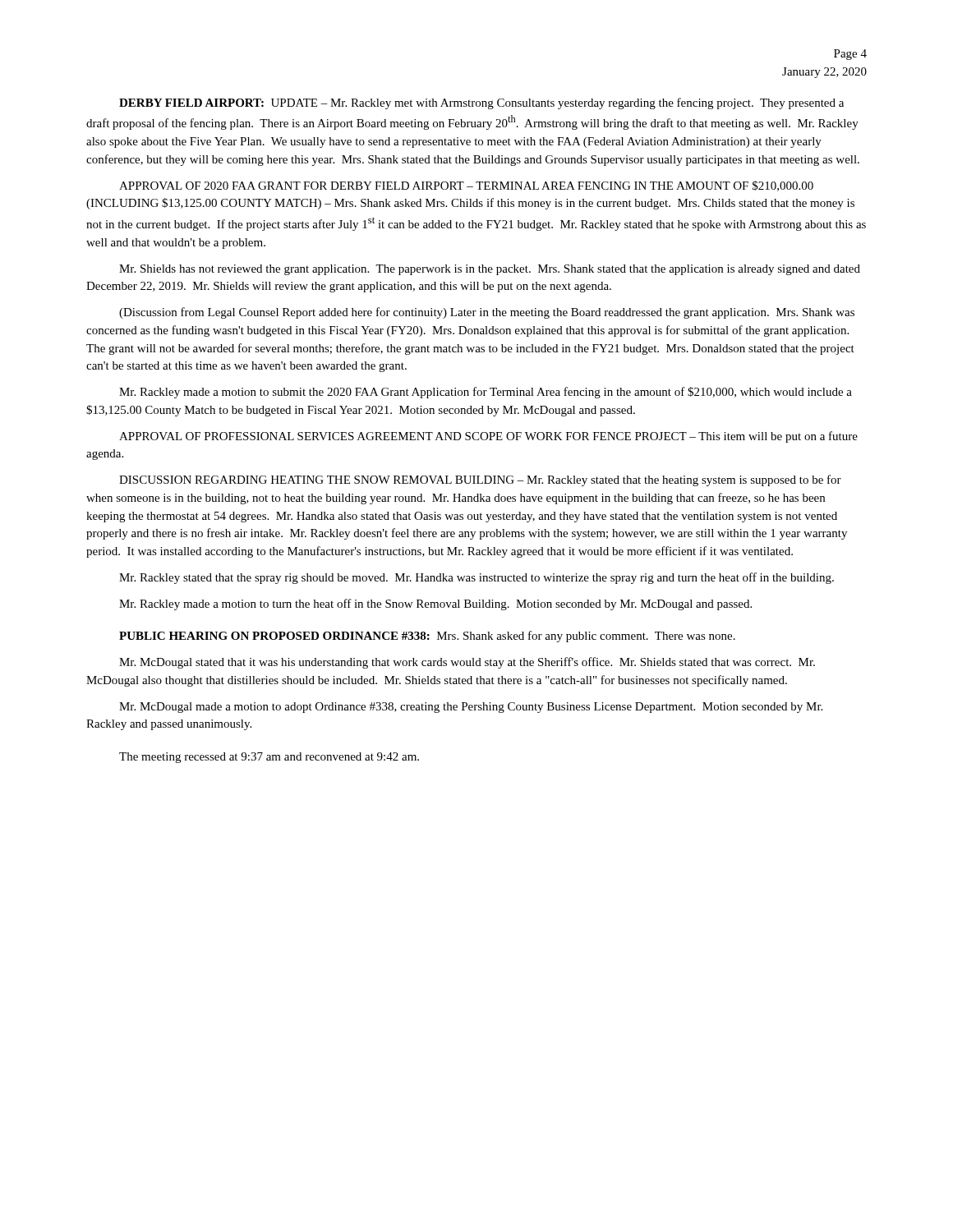953x1232 pixels.
Task: Find the text block that reads "(Discussion from Legal Counsel Report added"
Action: [x=471, y=339]
